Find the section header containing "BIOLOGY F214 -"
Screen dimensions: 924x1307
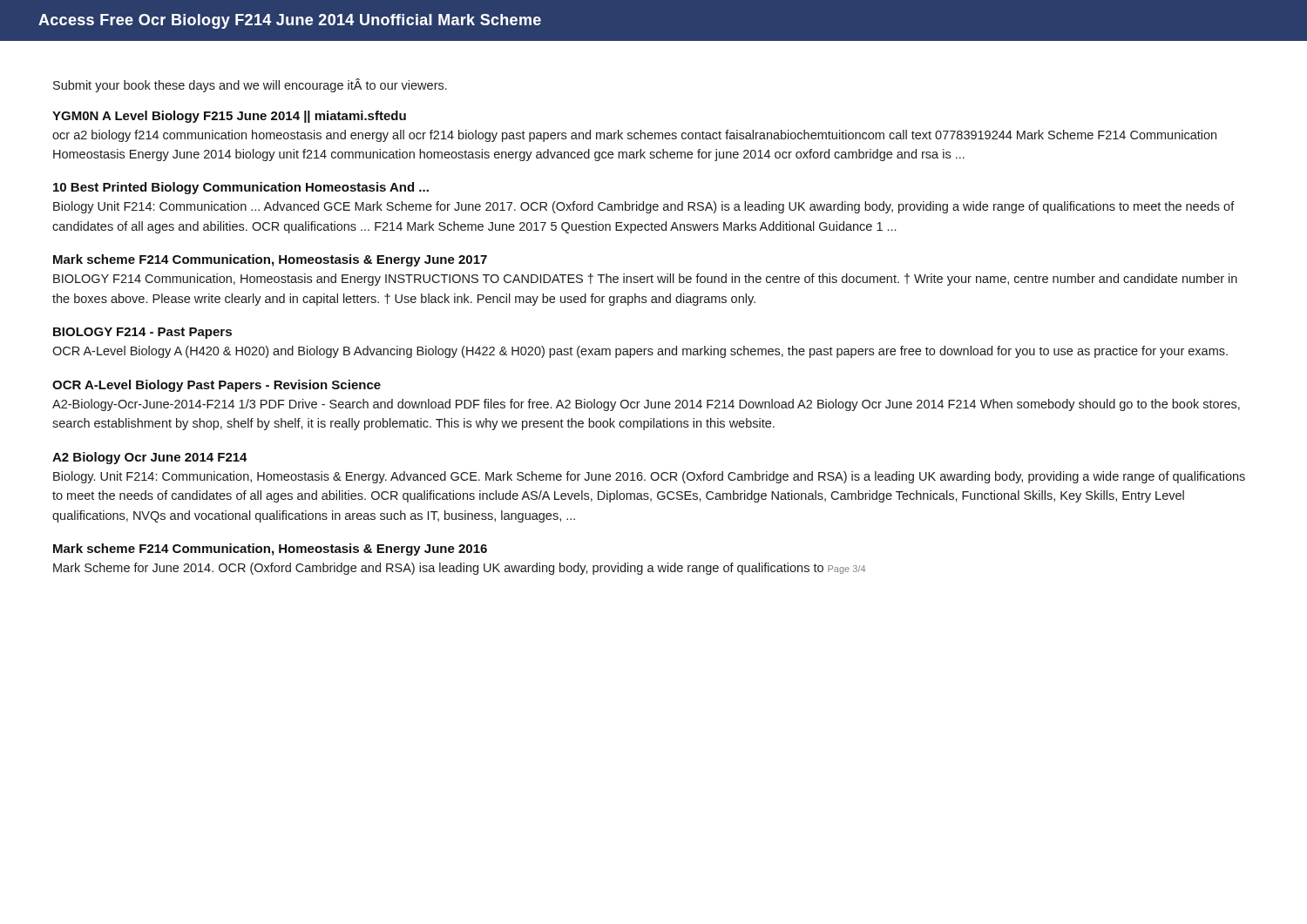pyautogui.click(x=142, y=333)
